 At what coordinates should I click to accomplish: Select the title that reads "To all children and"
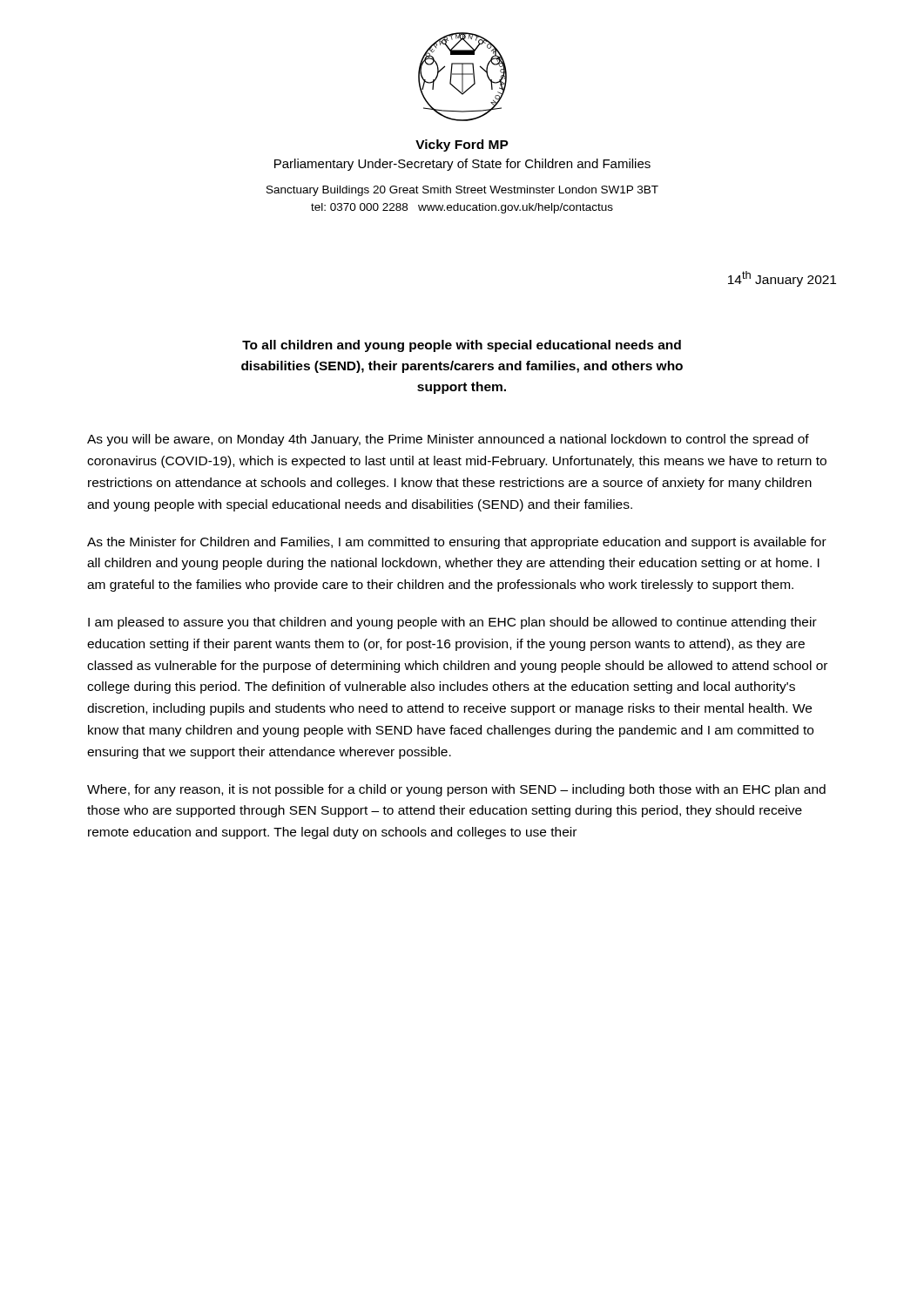(x=462, y=366)
